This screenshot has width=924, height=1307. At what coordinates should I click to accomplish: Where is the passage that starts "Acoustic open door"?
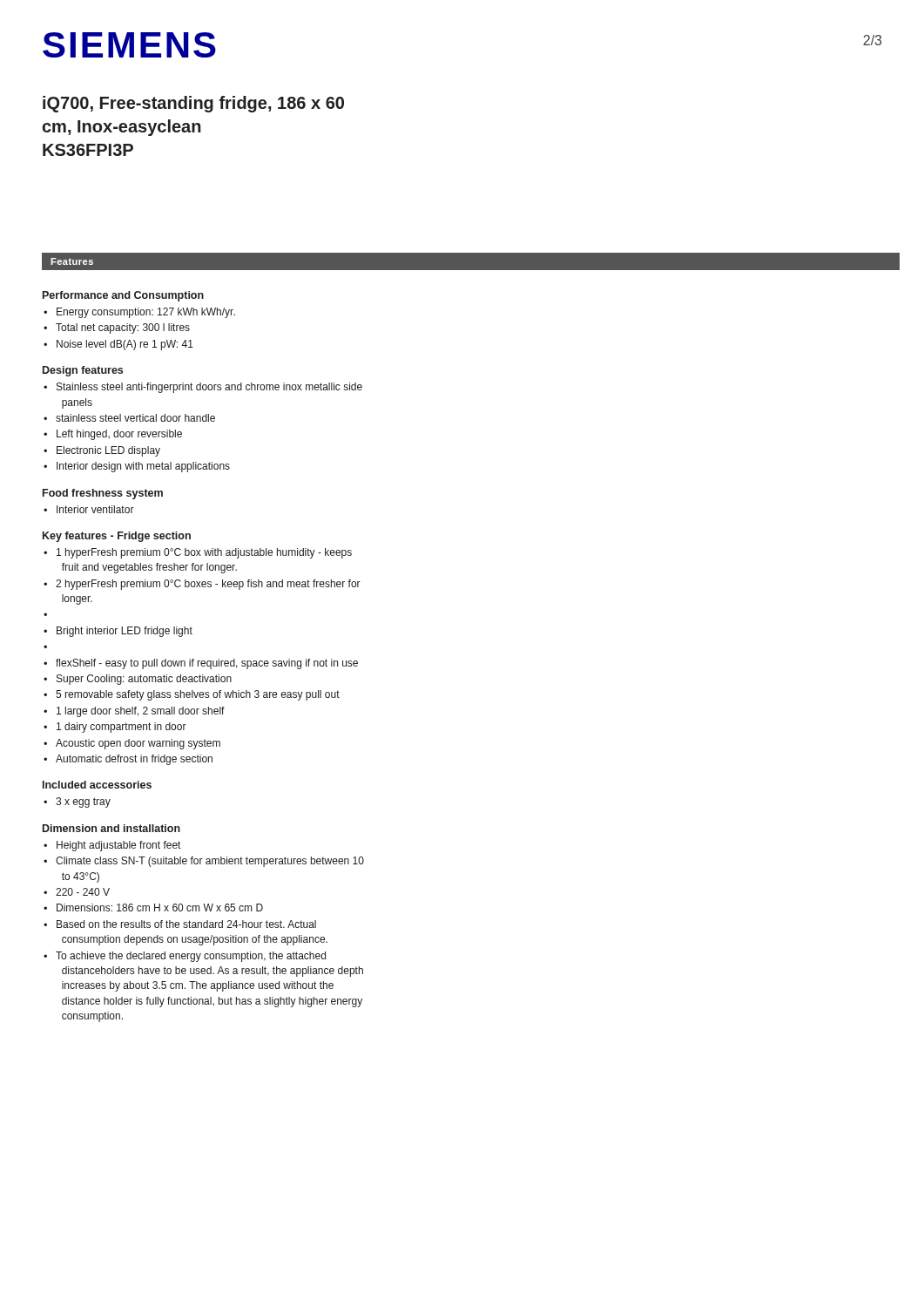[138, 743]
